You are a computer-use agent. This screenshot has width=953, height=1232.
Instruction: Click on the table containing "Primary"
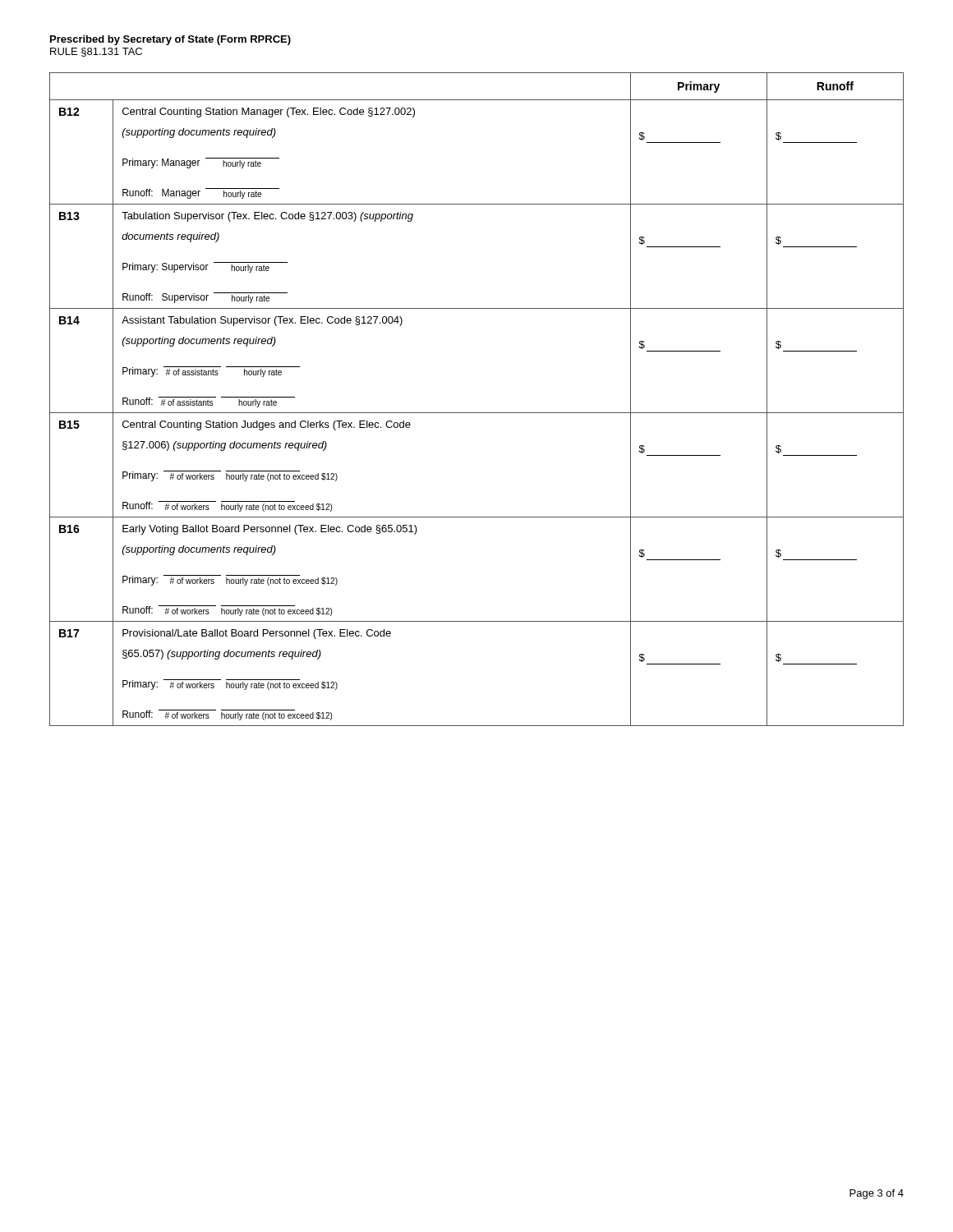[x=476, y=399]
